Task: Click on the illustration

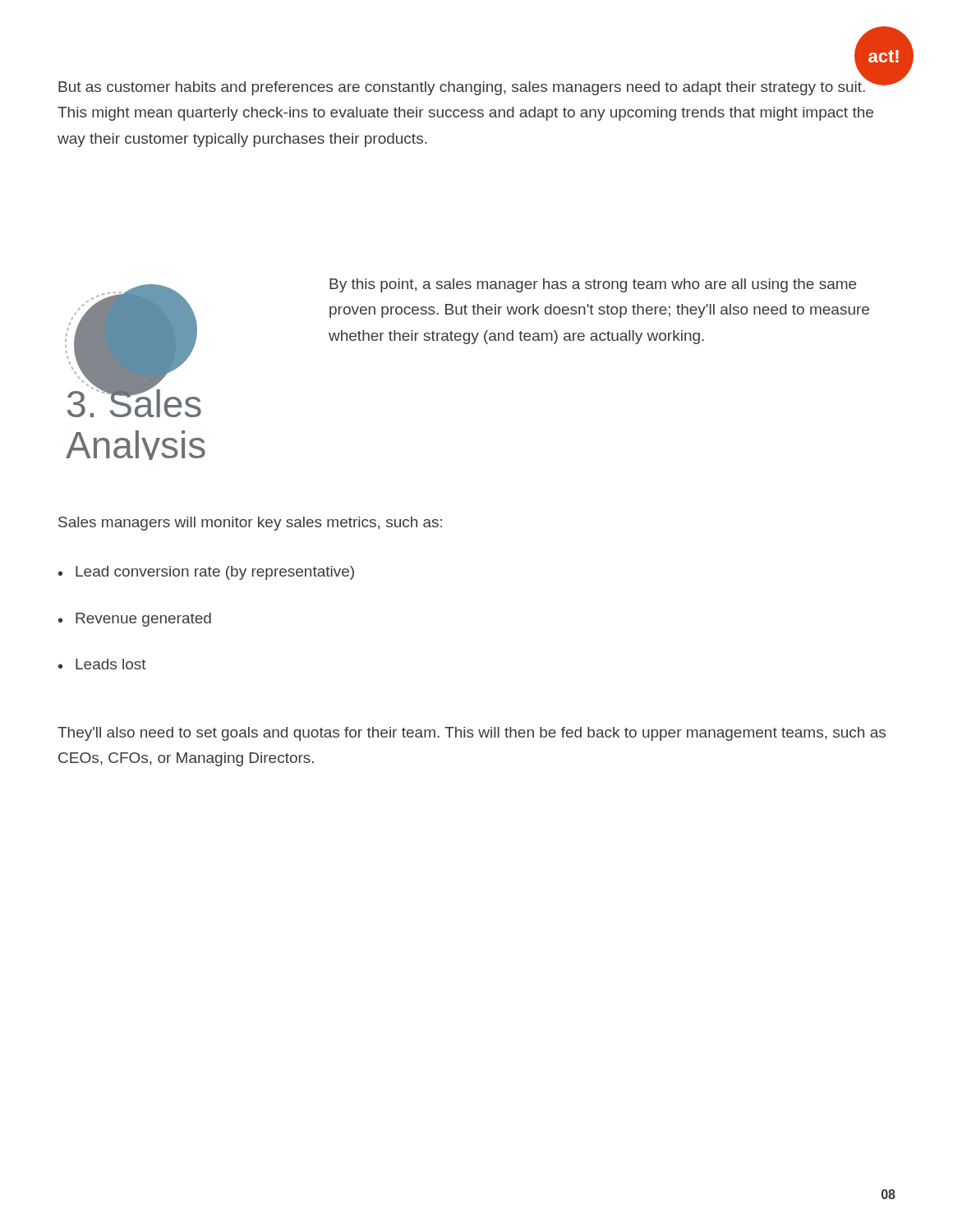Action: [172, 359]
